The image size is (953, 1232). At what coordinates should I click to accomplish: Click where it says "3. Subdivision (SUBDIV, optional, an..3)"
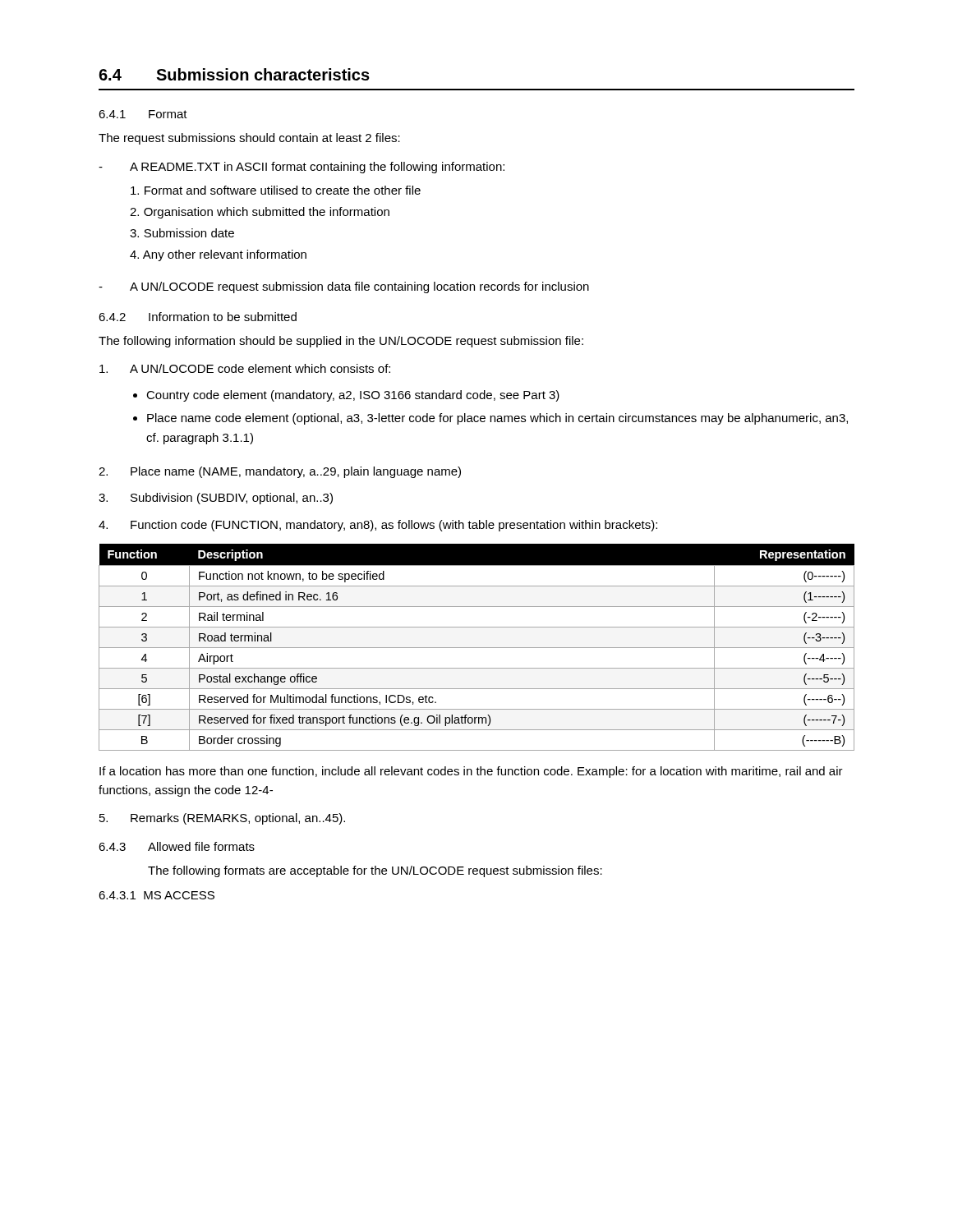[216, 499]
